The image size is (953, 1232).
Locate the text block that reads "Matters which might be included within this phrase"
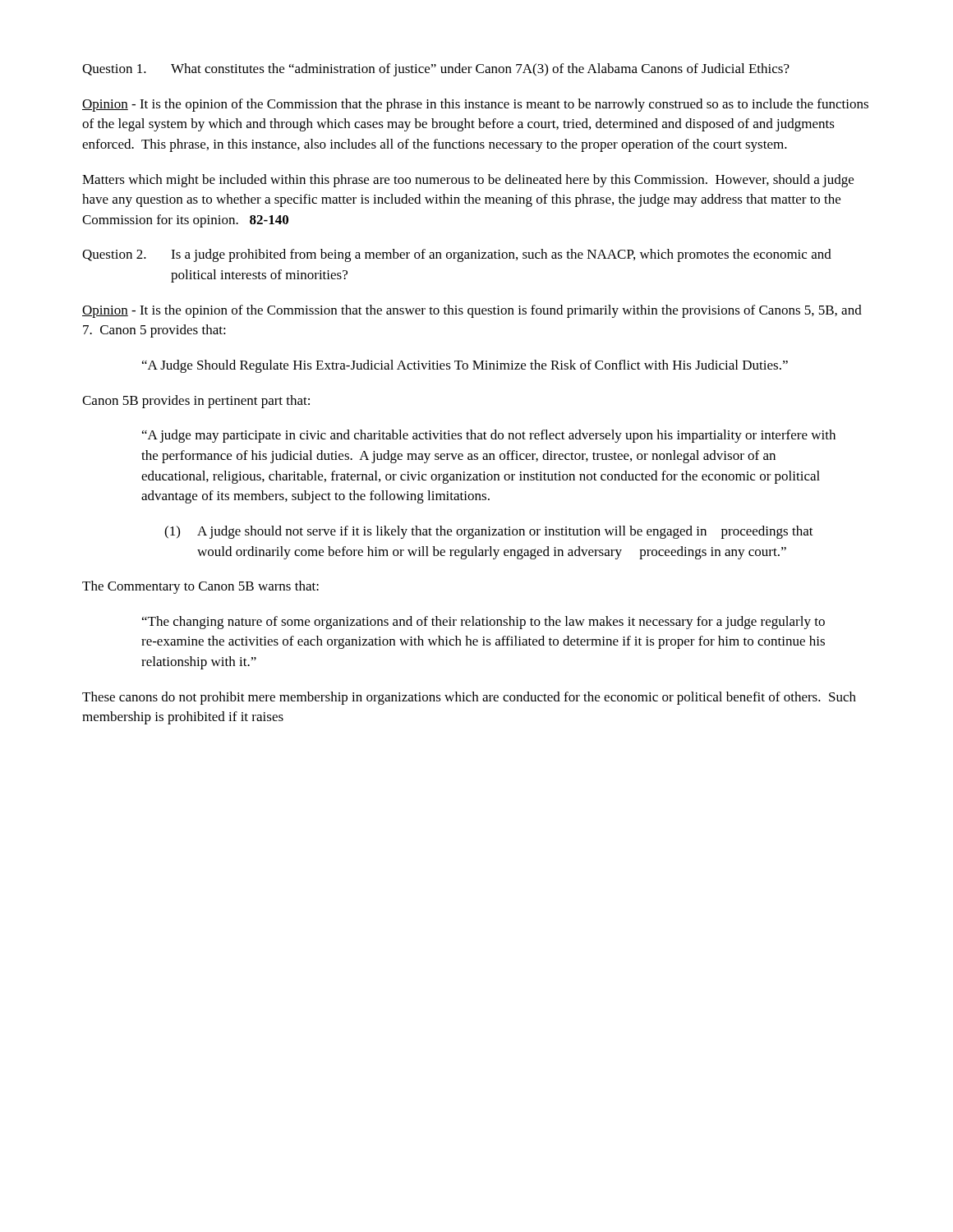[x=468, y=199]
